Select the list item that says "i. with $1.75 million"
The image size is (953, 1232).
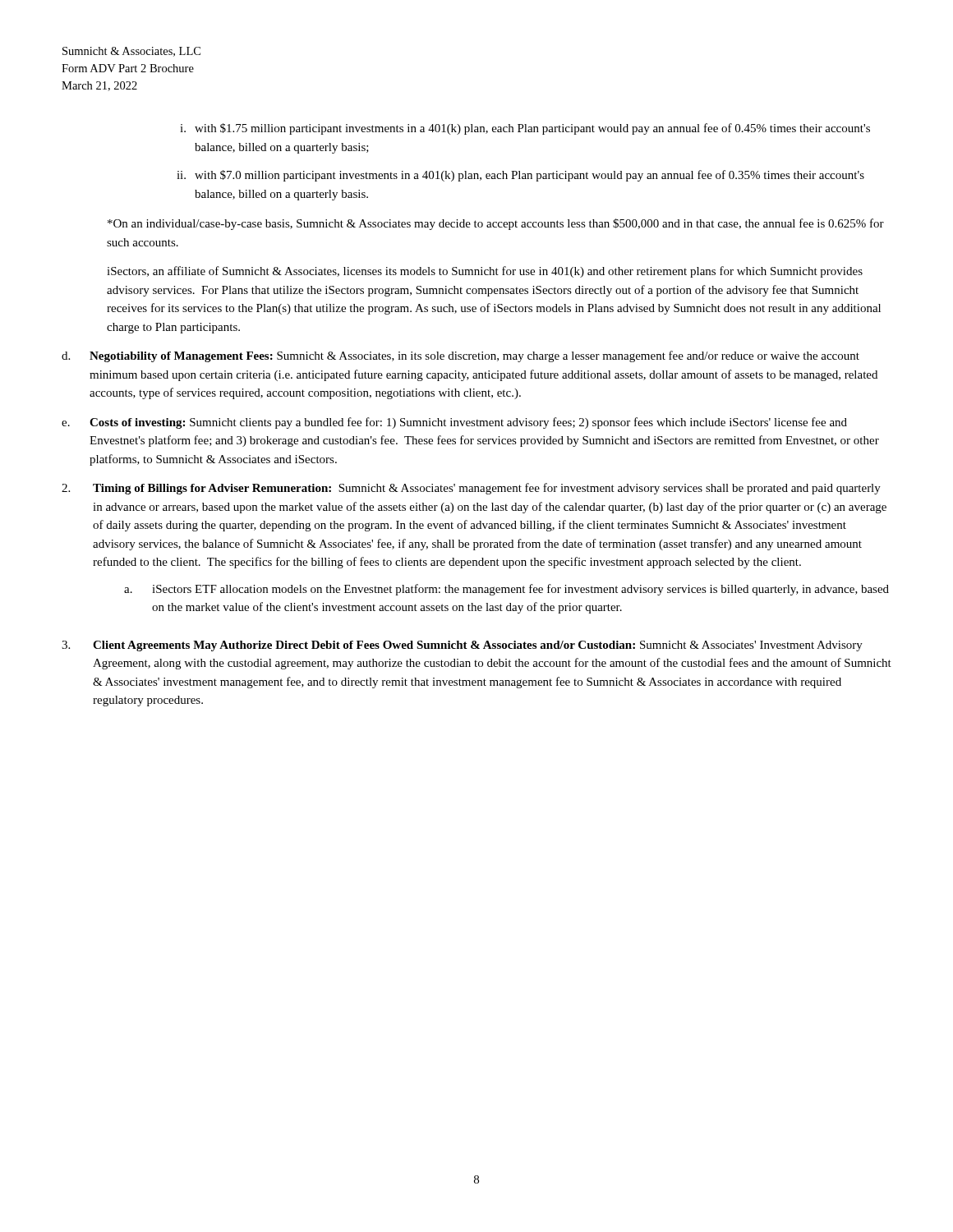click(x=526, y=138)
